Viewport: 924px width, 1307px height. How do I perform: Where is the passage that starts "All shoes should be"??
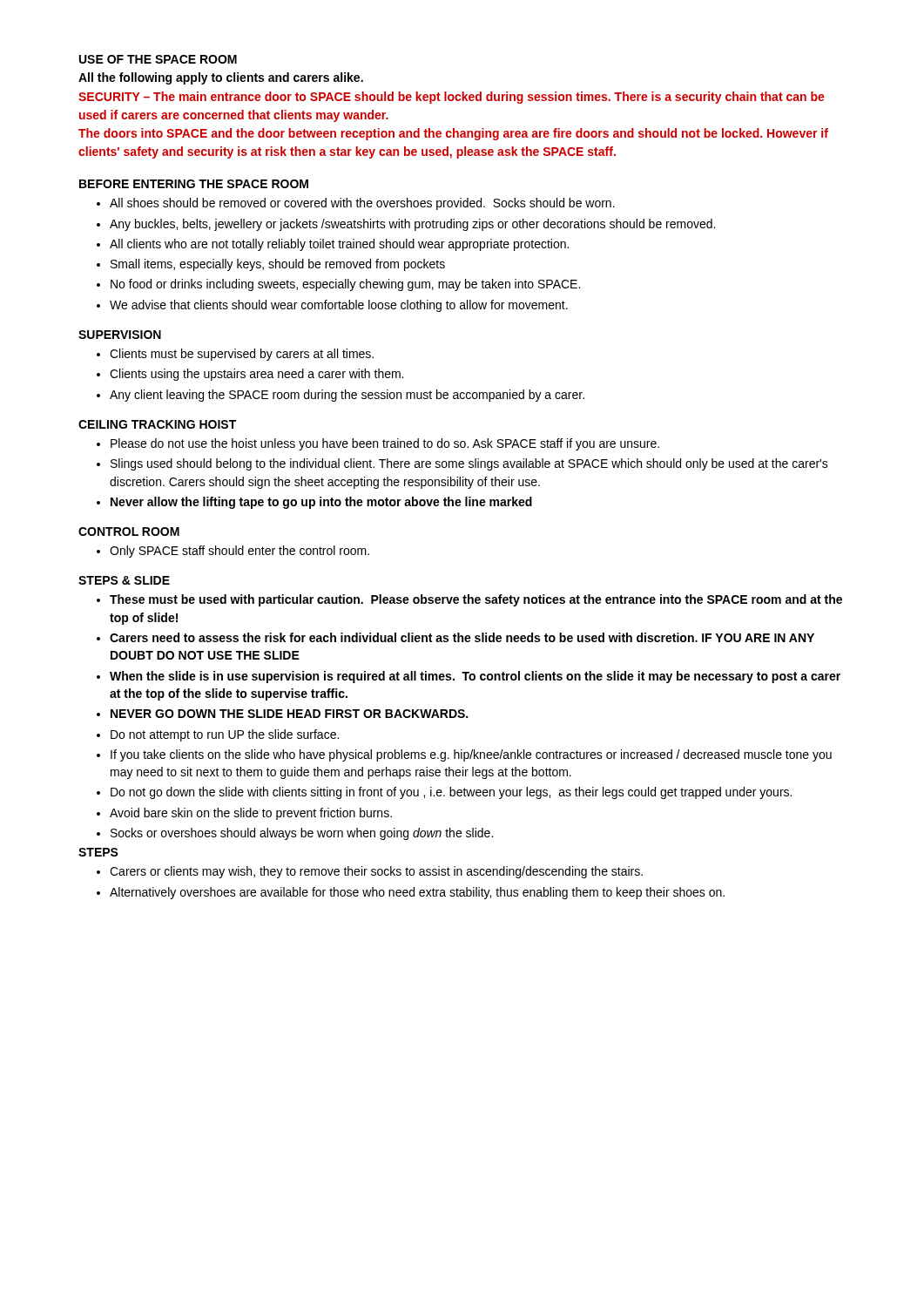click(363, 203)
